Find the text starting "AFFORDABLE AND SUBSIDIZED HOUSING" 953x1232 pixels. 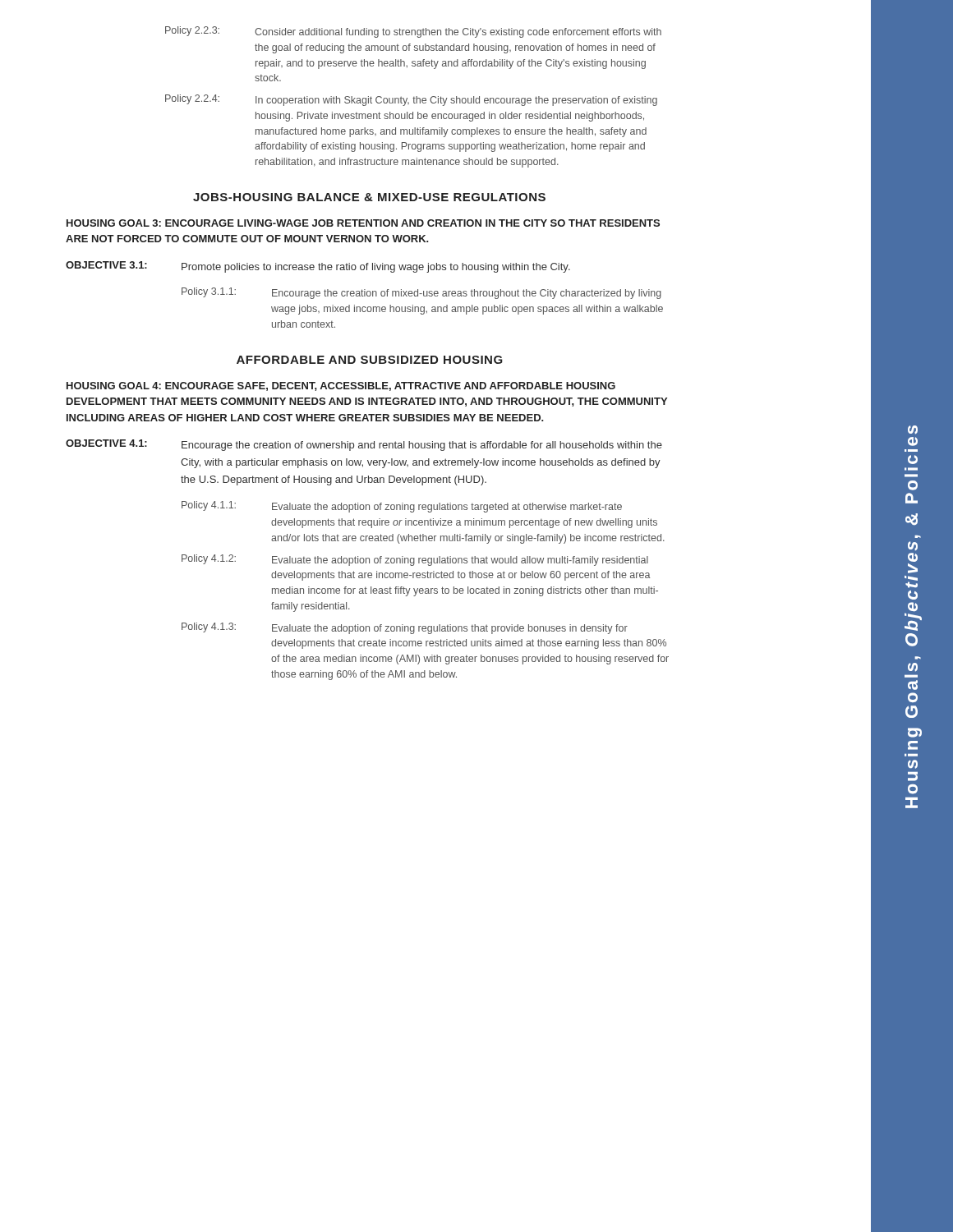click(x=370, y=359)
